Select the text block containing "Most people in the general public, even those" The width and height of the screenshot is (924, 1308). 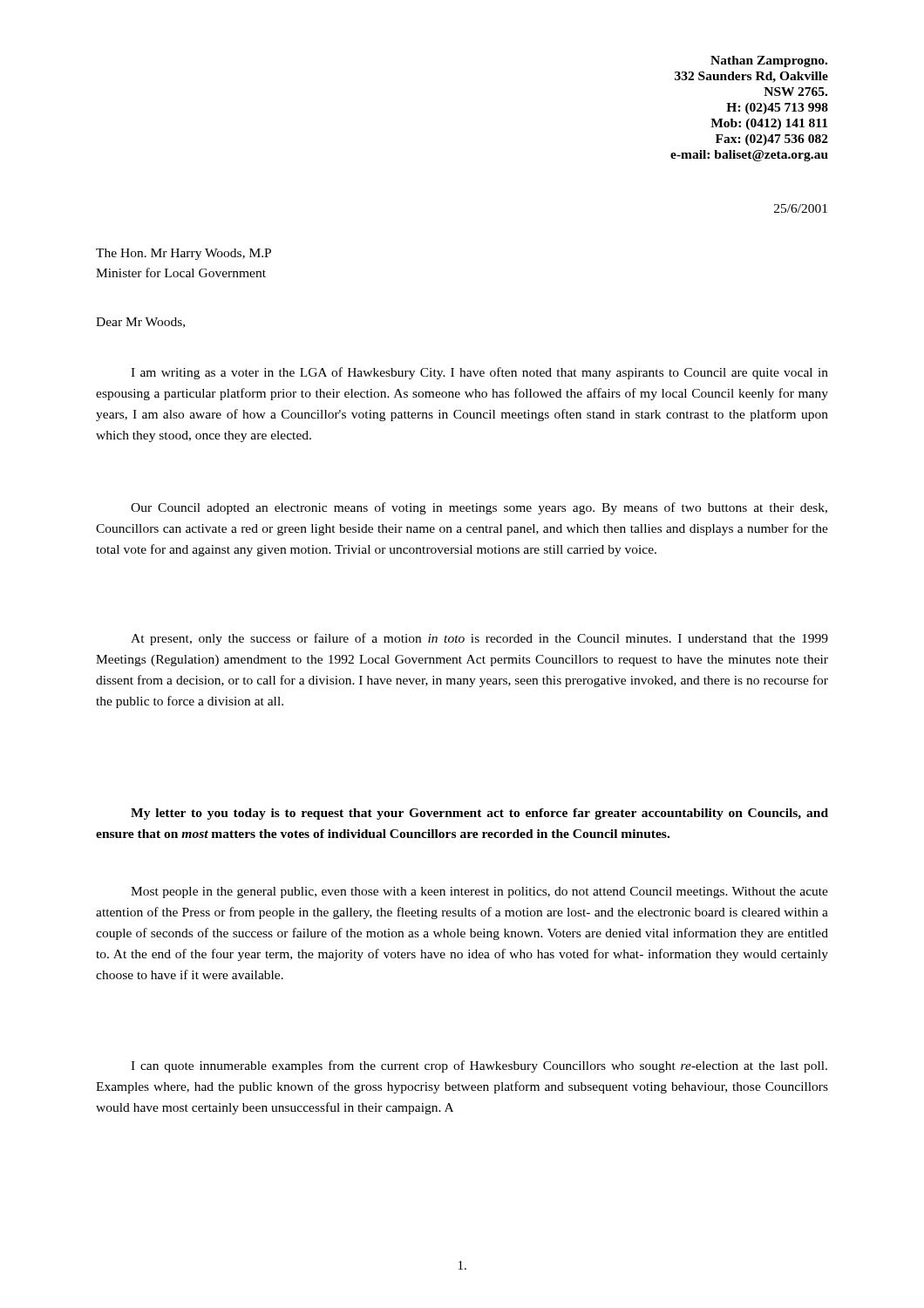tap(462, 933)
